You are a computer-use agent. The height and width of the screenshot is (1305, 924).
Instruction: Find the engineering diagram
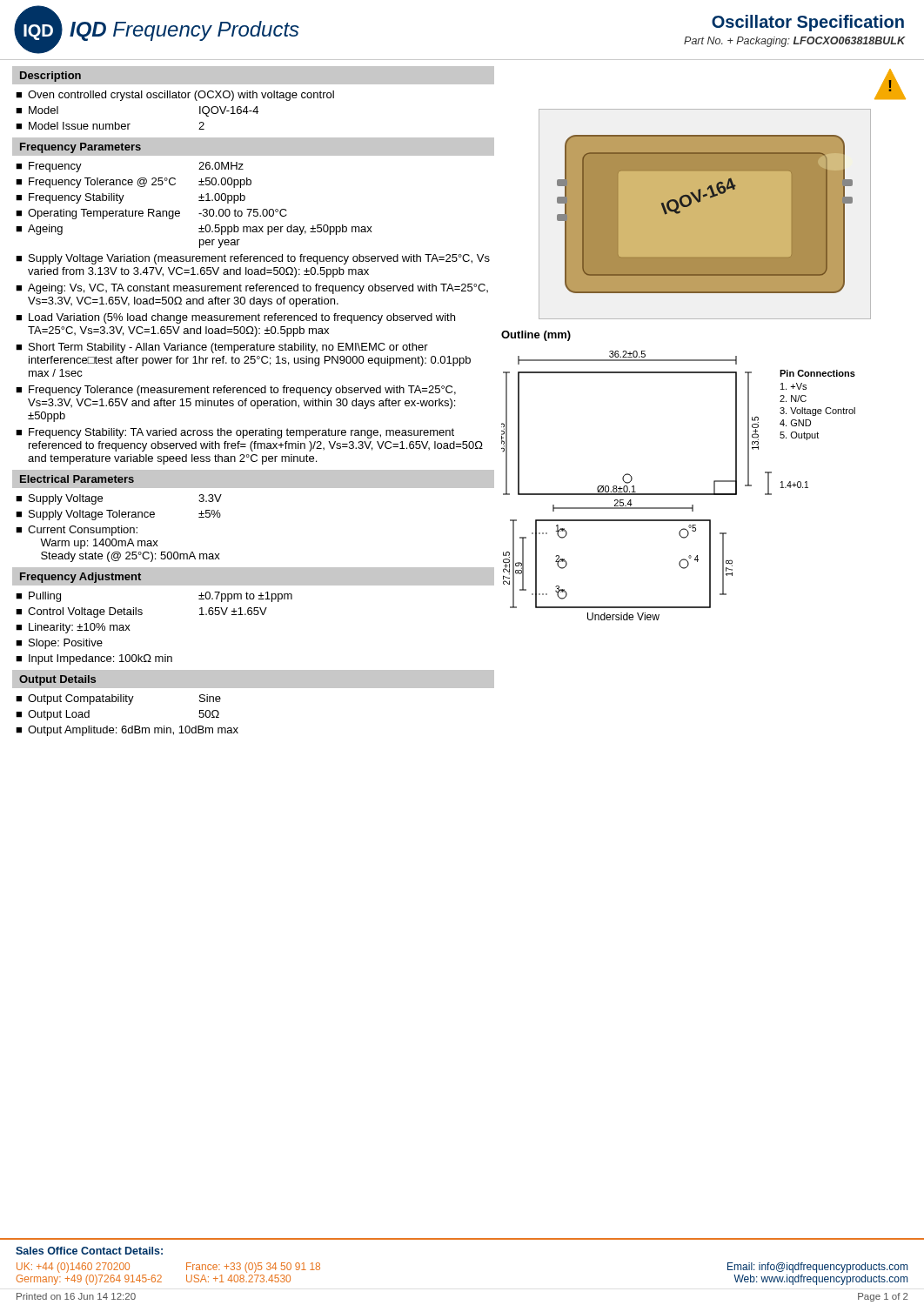pos(701,487)
